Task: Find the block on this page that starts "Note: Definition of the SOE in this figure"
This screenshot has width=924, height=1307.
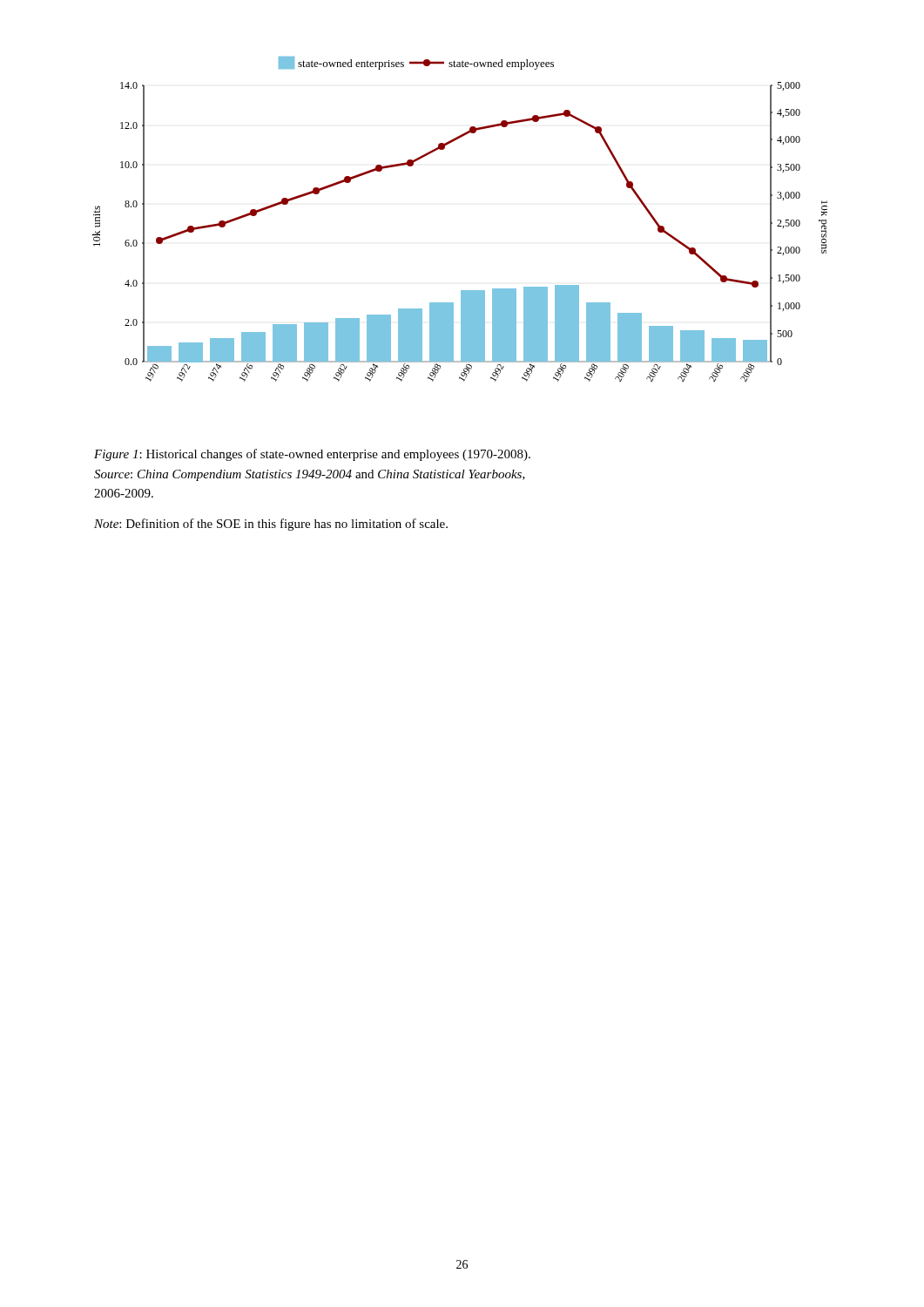Action: (x=271, y=524)
